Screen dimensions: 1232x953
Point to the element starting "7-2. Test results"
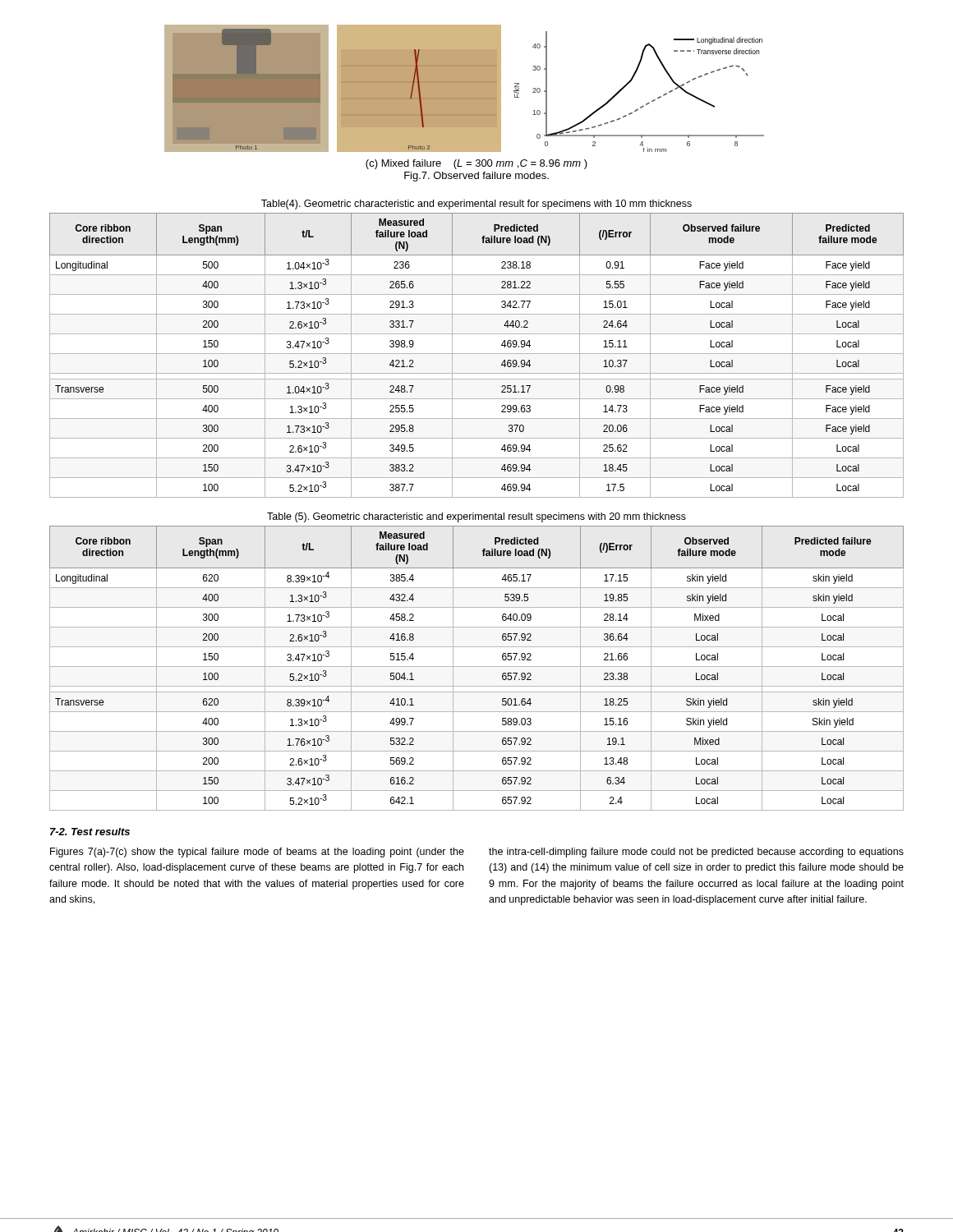click(90, 832)
